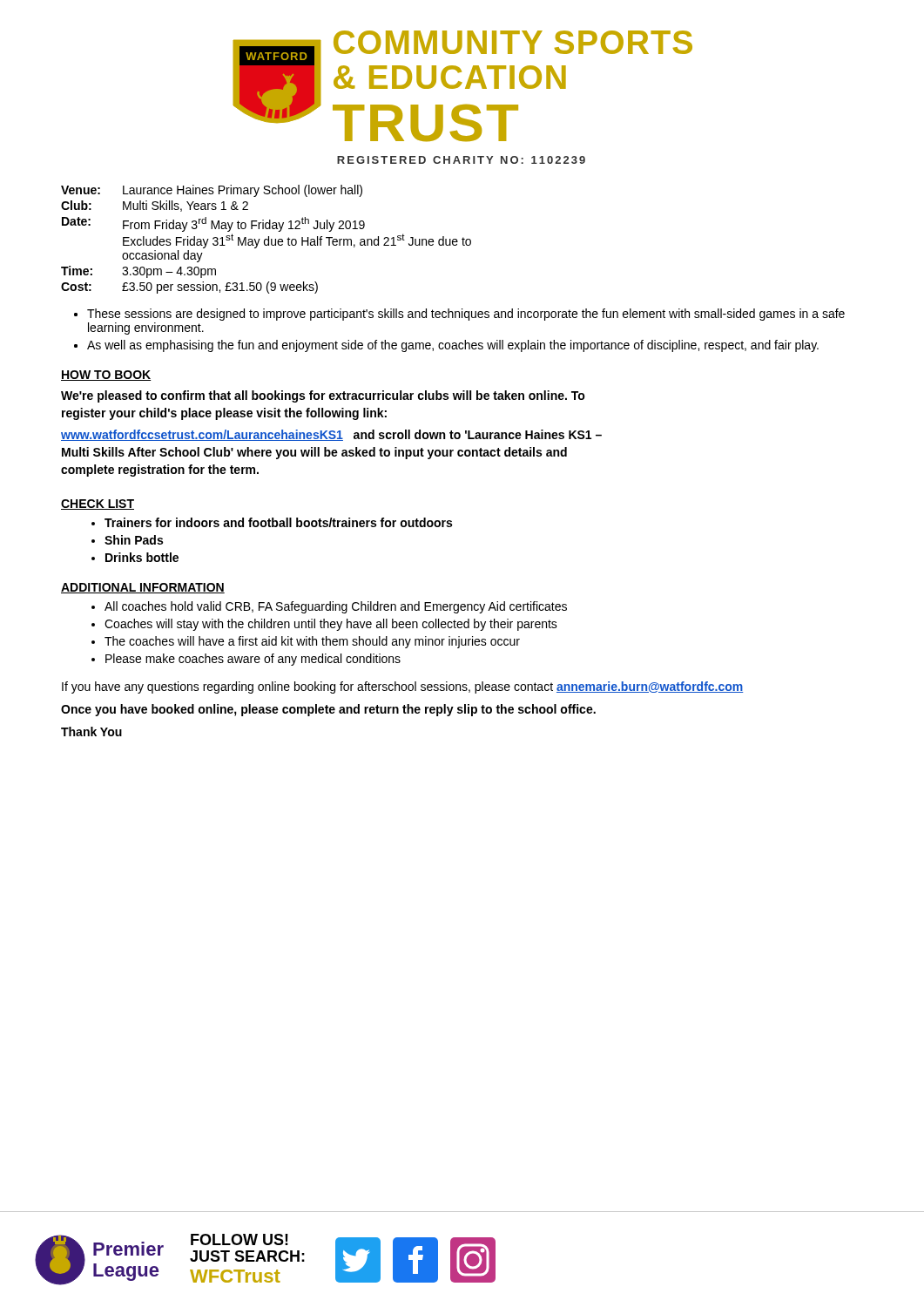This screenshot has width=924, height=1307.
Task: Locate the list item containing "These sessions are designed to"
Action: pyautogui.click(x=475, y=321)
